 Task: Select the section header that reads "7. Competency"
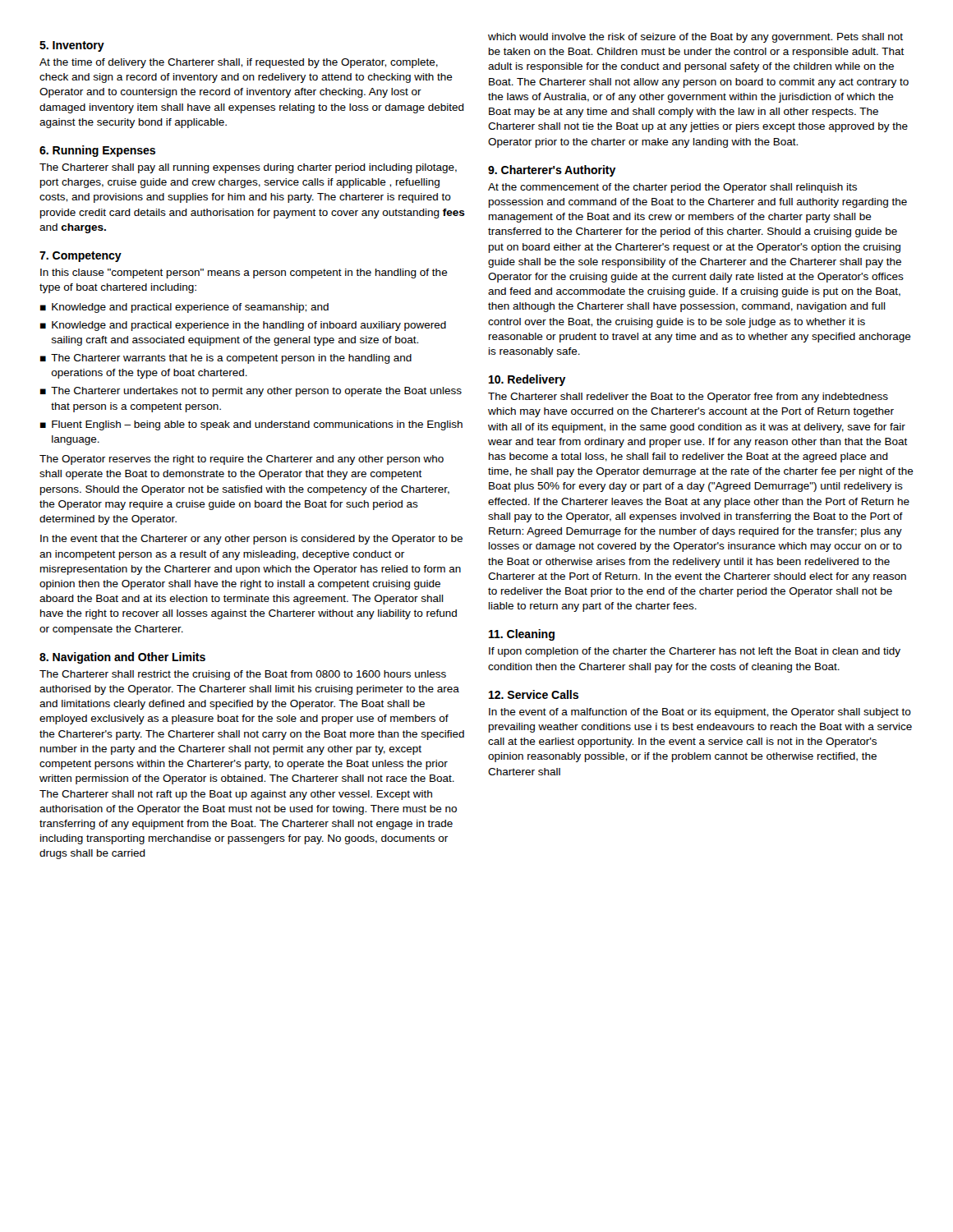coord(80,255)
